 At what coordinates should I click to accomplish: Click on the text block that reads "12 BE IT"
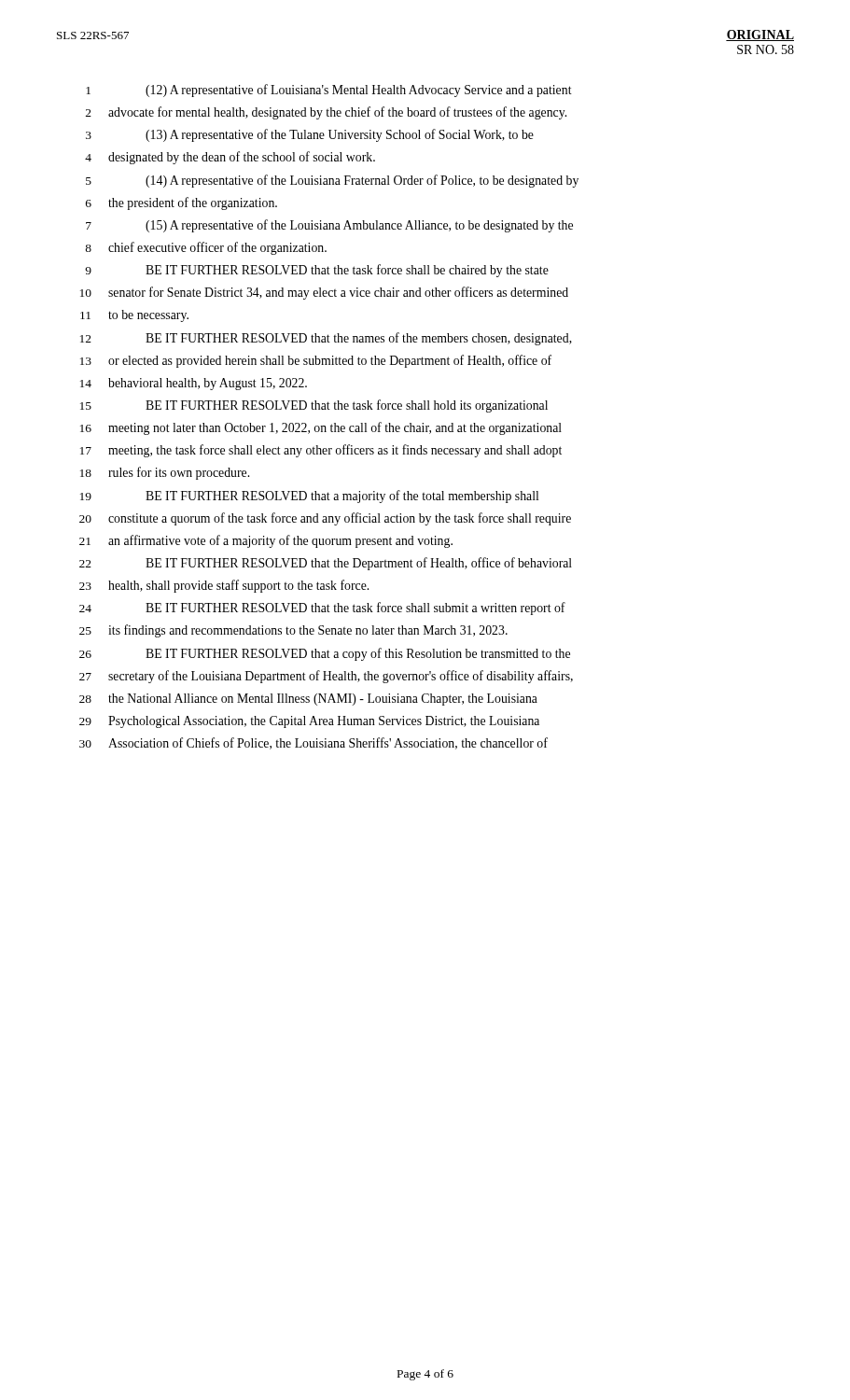point(425,338)
